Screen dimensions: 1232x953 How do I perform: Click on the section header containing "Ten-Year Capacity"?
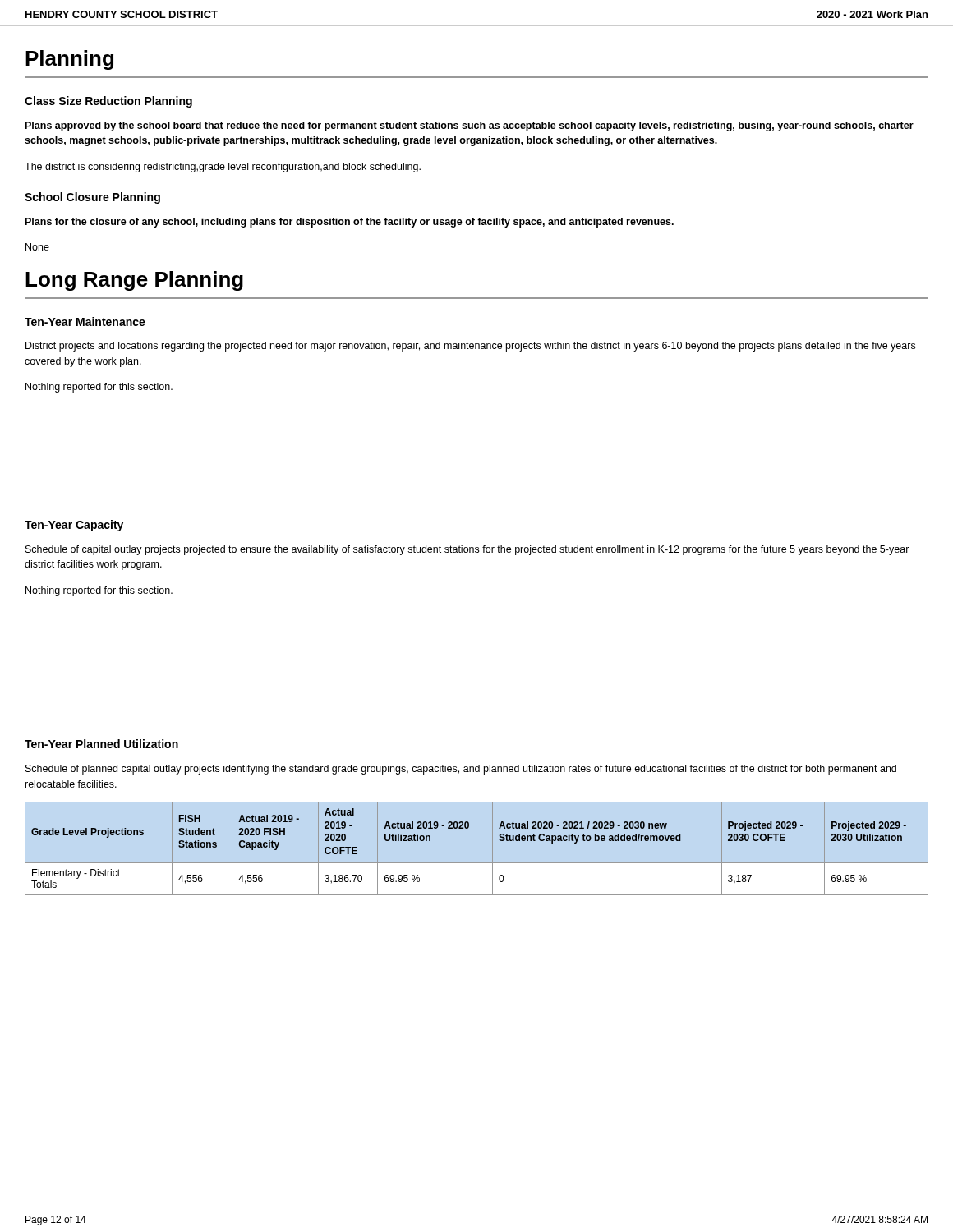tap(74, 526)
